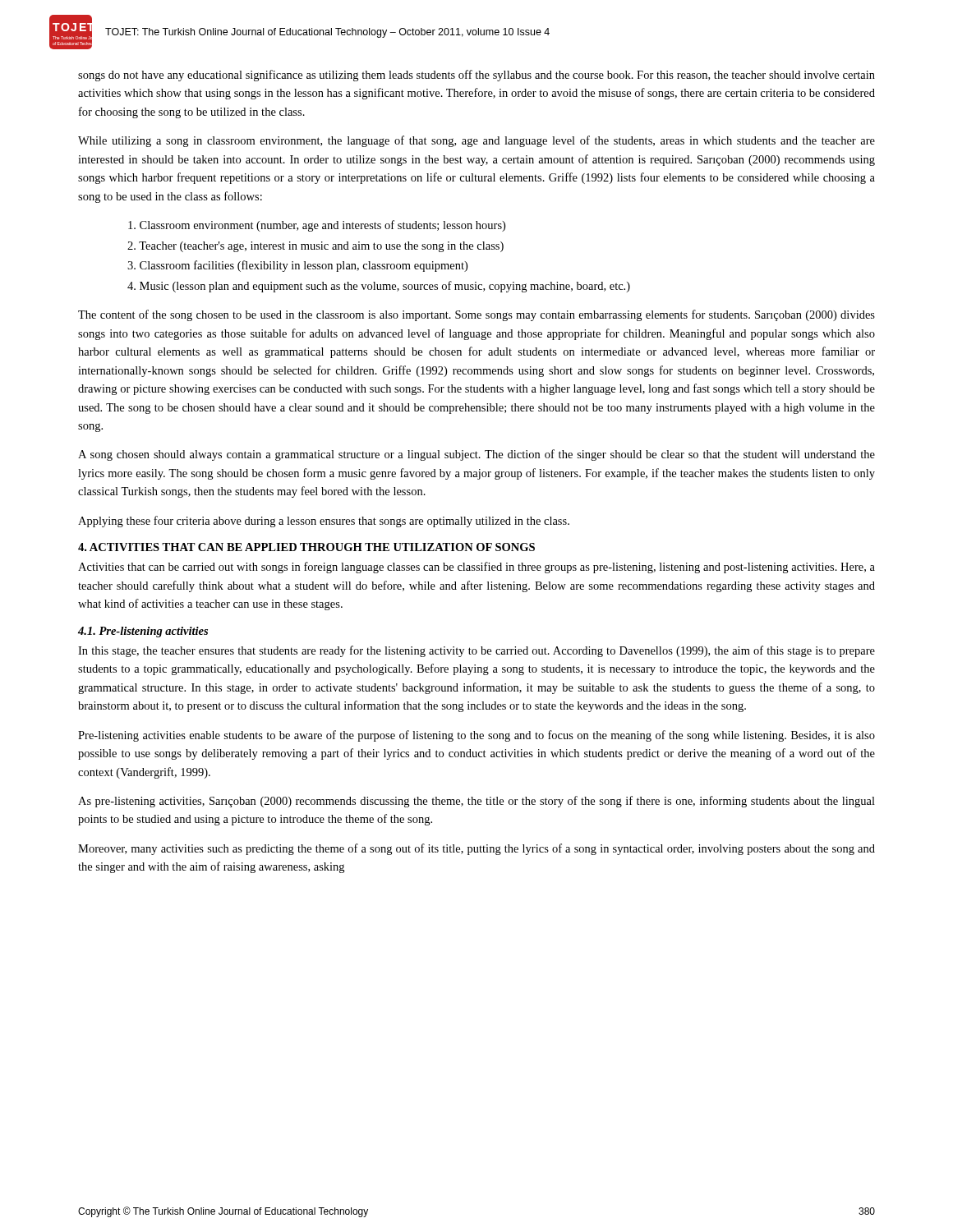Select the text block that reads "Moreover, many activities such as predicting"
This screenshot has width=953, height=1232.
tap(476, 858)
